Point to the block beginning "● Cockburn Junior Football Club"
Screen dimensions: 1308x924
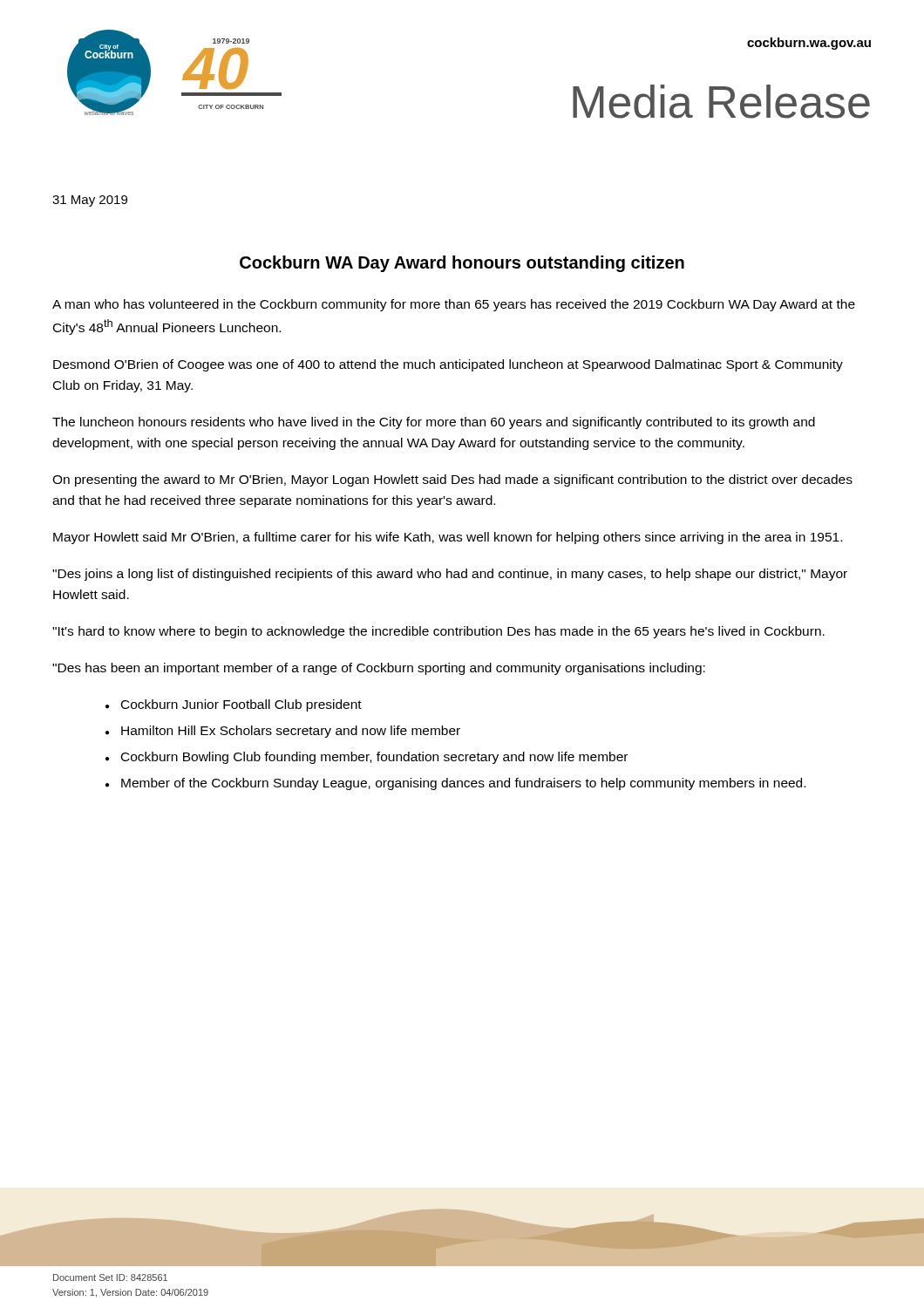(x=234, y=705)
